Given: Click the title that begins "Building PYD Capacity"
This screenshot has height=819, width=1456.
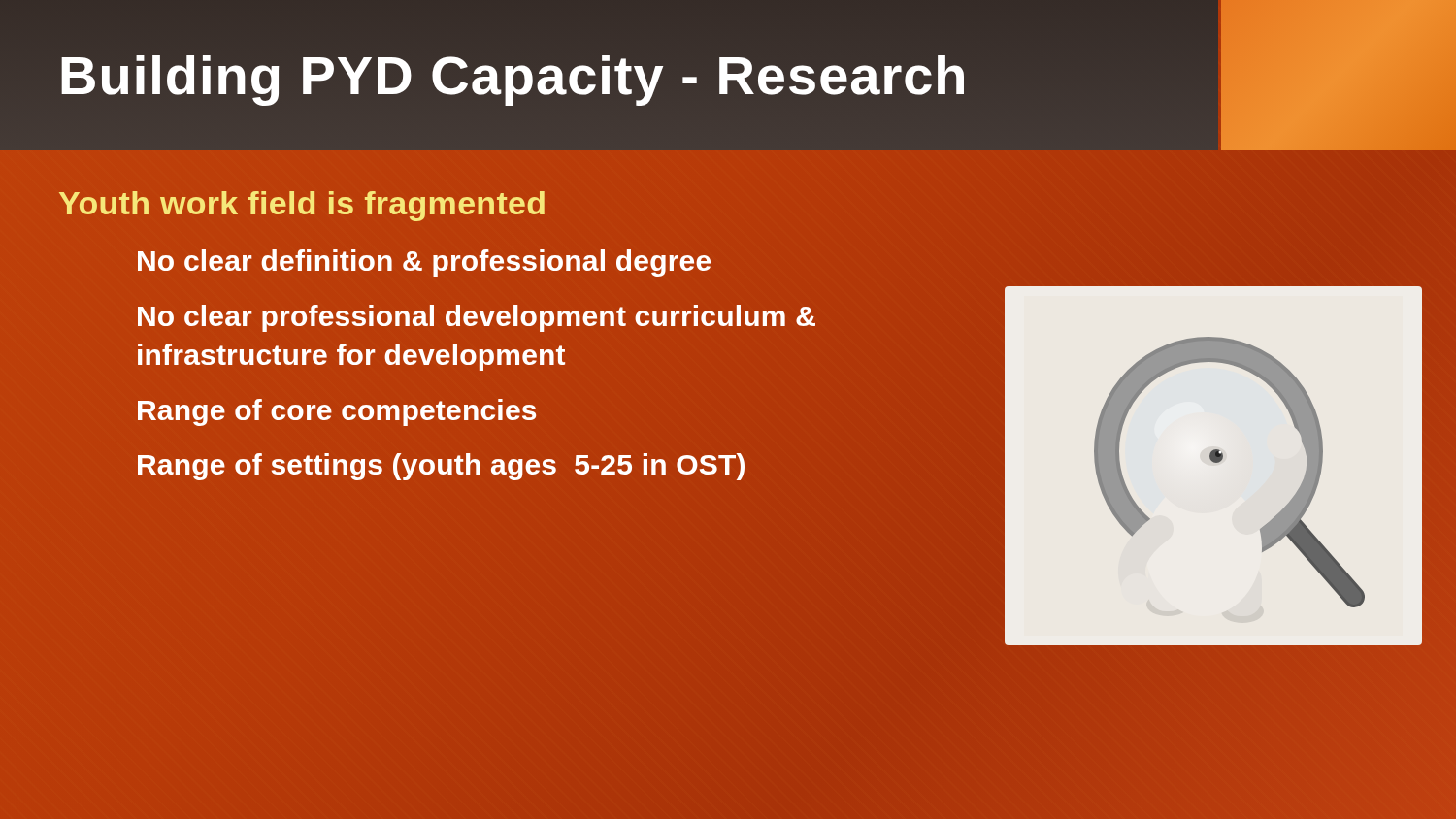Looking at the screenshot, I should 513,75.
